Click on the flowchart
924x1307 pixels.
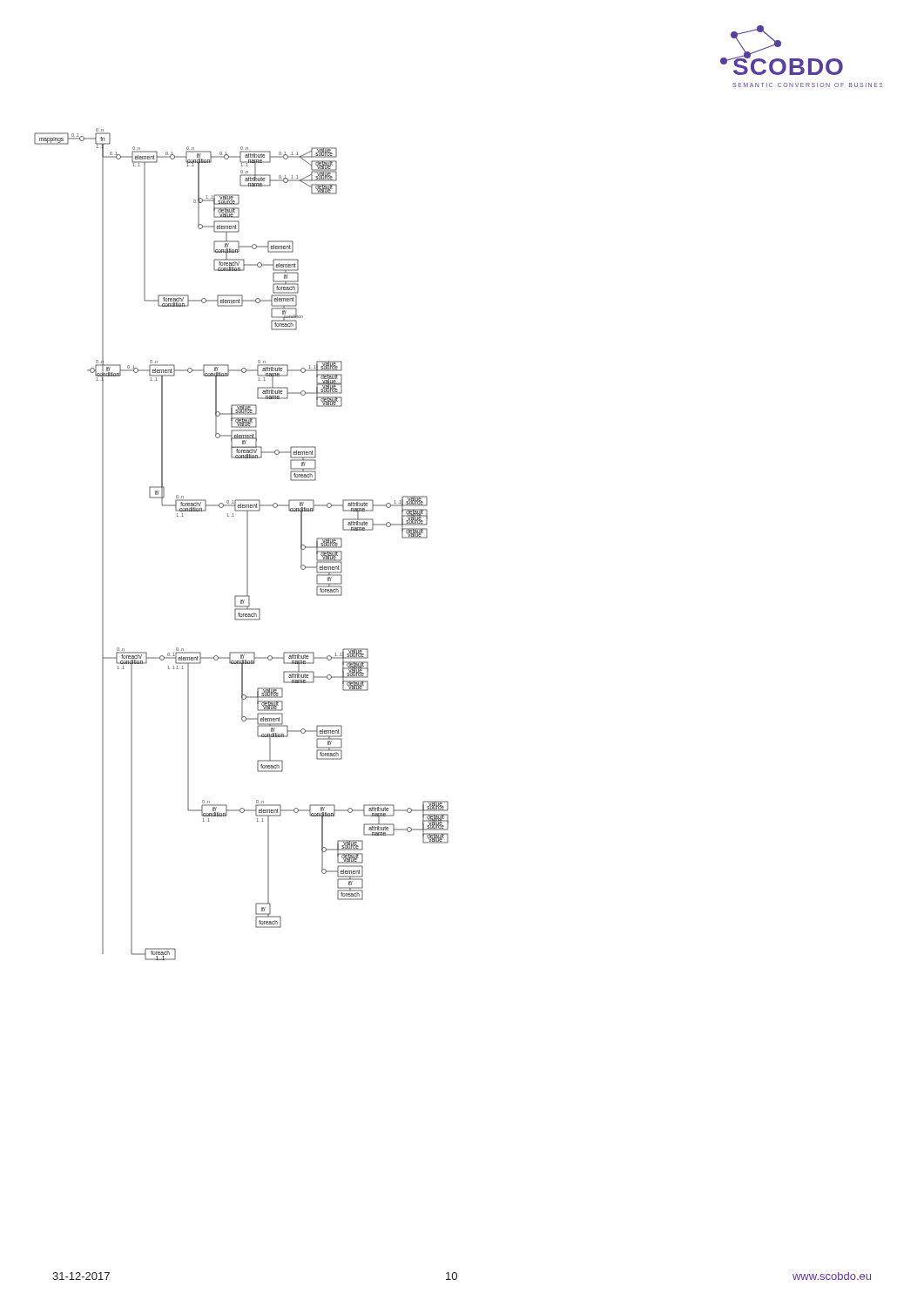click(x=462, y=688)
